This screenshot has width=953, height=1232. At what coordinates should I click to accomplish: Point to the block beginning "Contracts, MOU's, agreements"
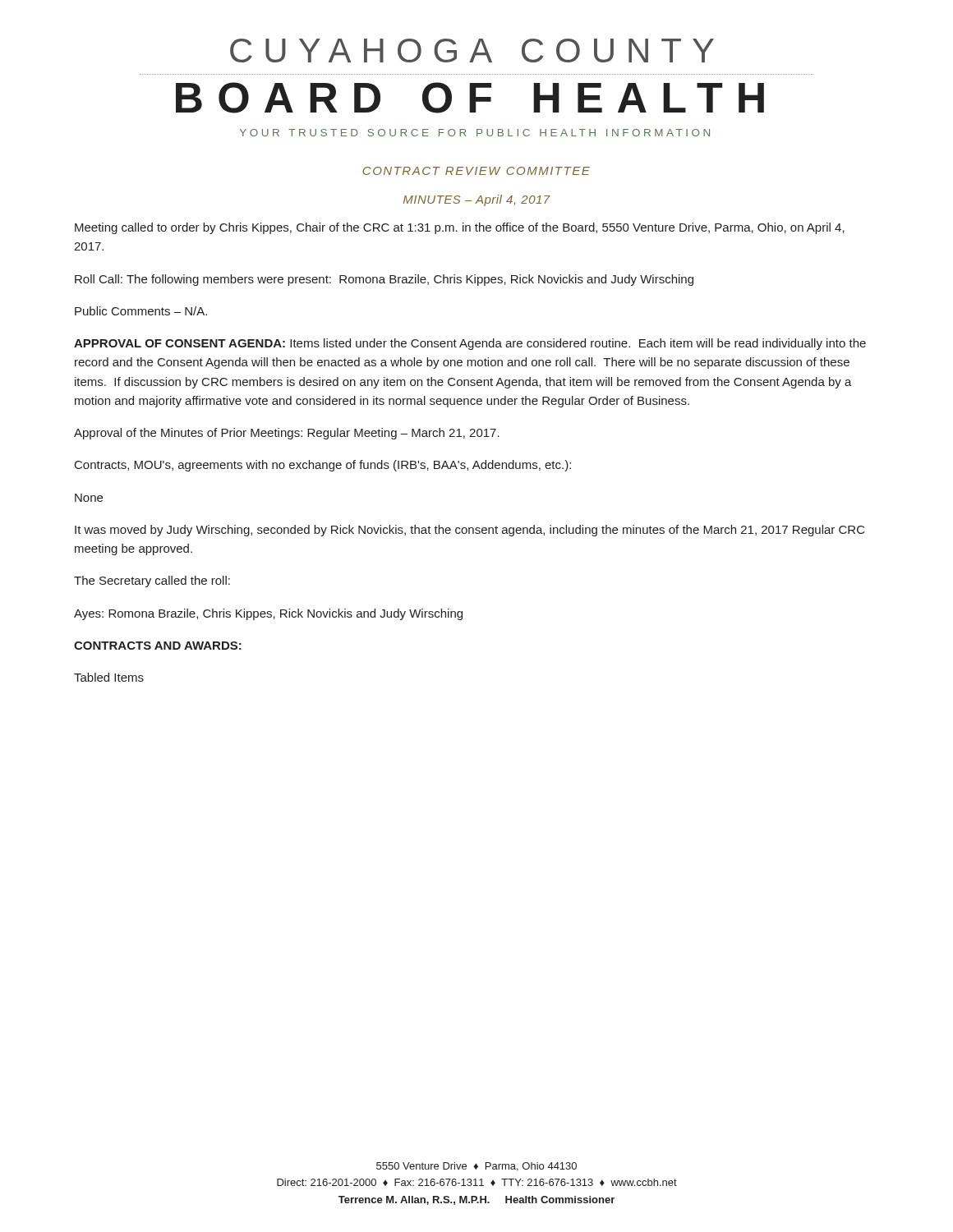[x=323, y=465]
